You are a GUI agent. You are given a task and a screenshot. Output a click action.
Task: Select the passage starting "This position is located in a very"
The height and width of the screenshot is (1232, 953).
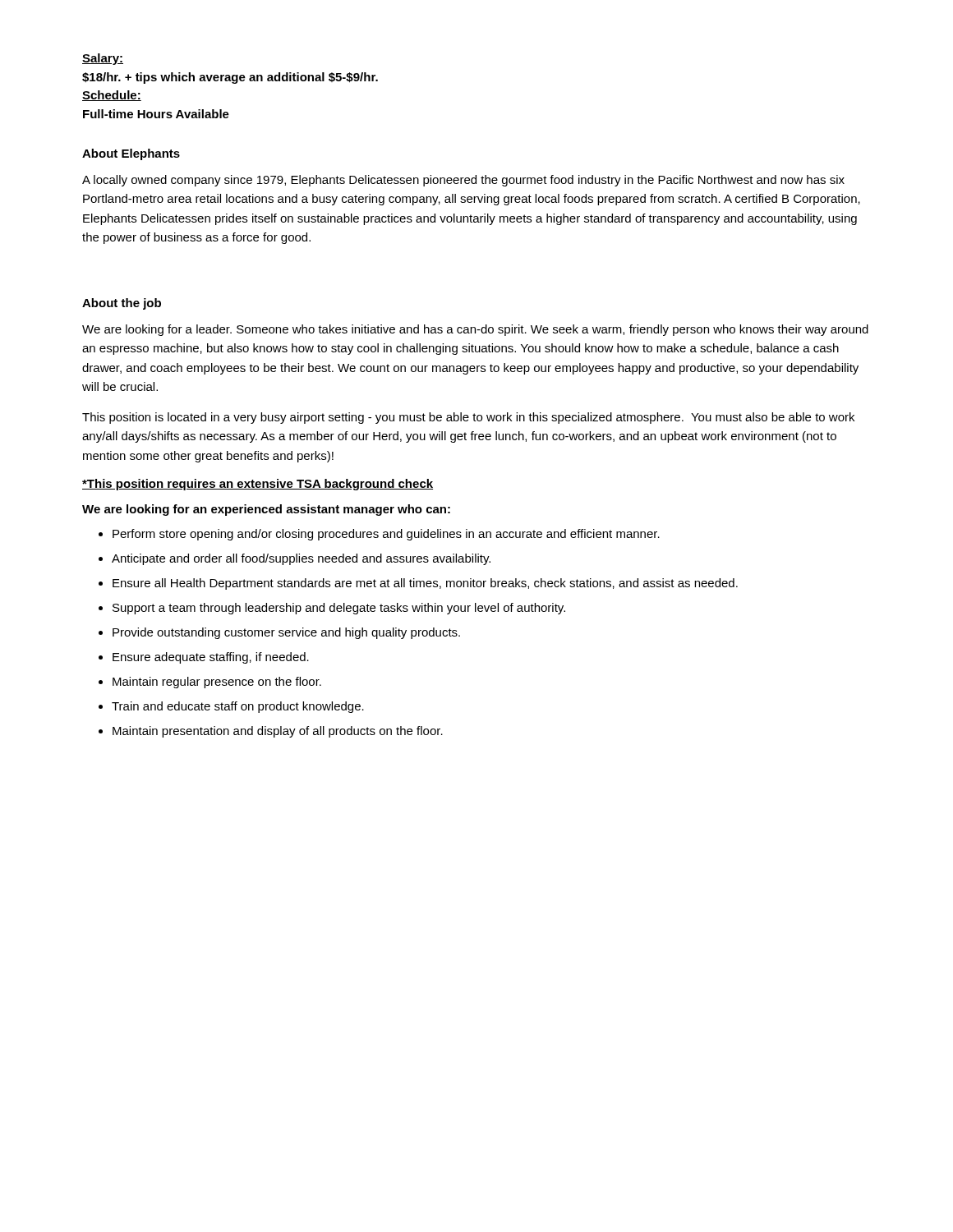(468, 436)
